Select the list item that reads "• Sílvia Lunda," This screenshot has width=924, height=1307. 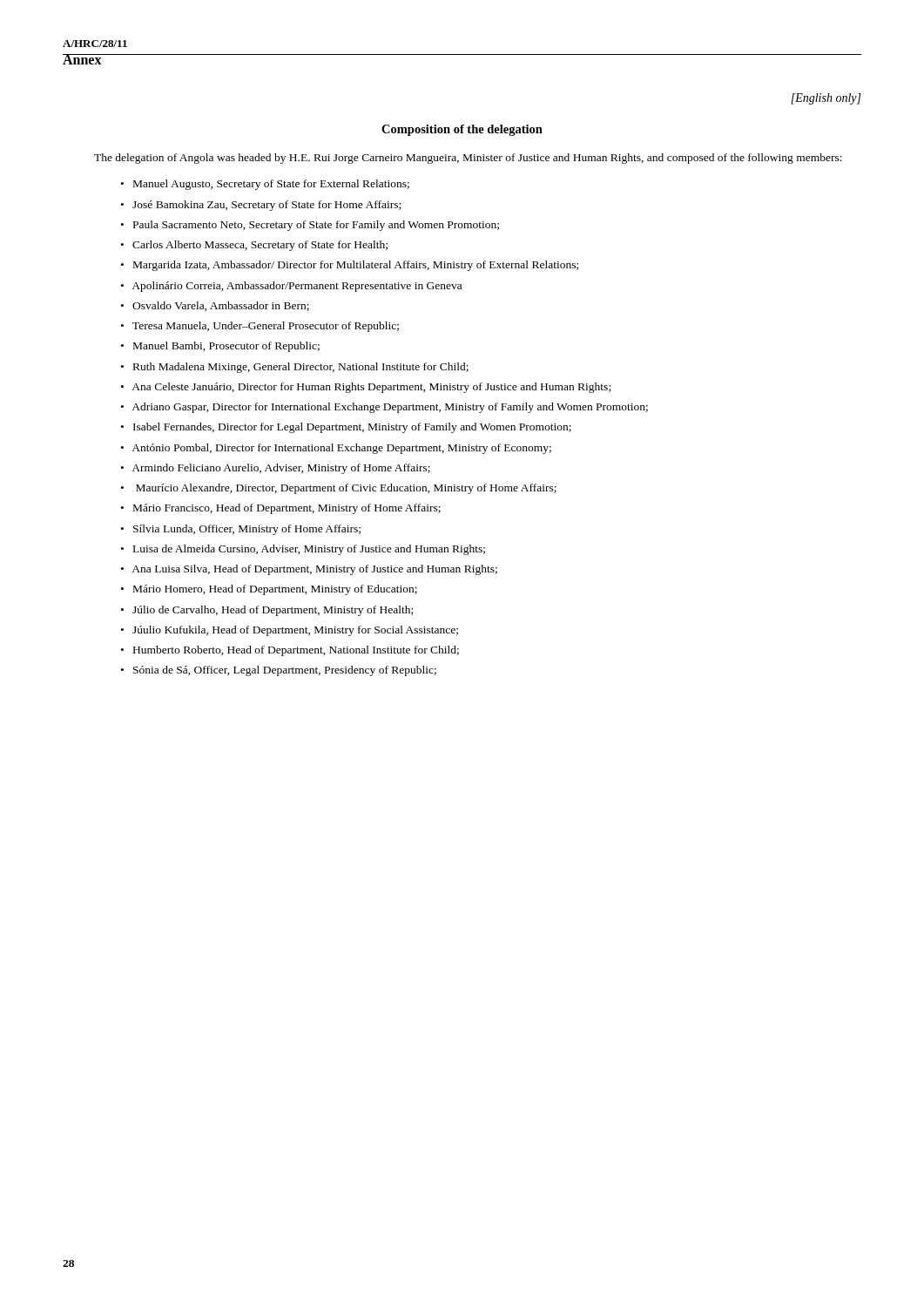tap(241, 528)
